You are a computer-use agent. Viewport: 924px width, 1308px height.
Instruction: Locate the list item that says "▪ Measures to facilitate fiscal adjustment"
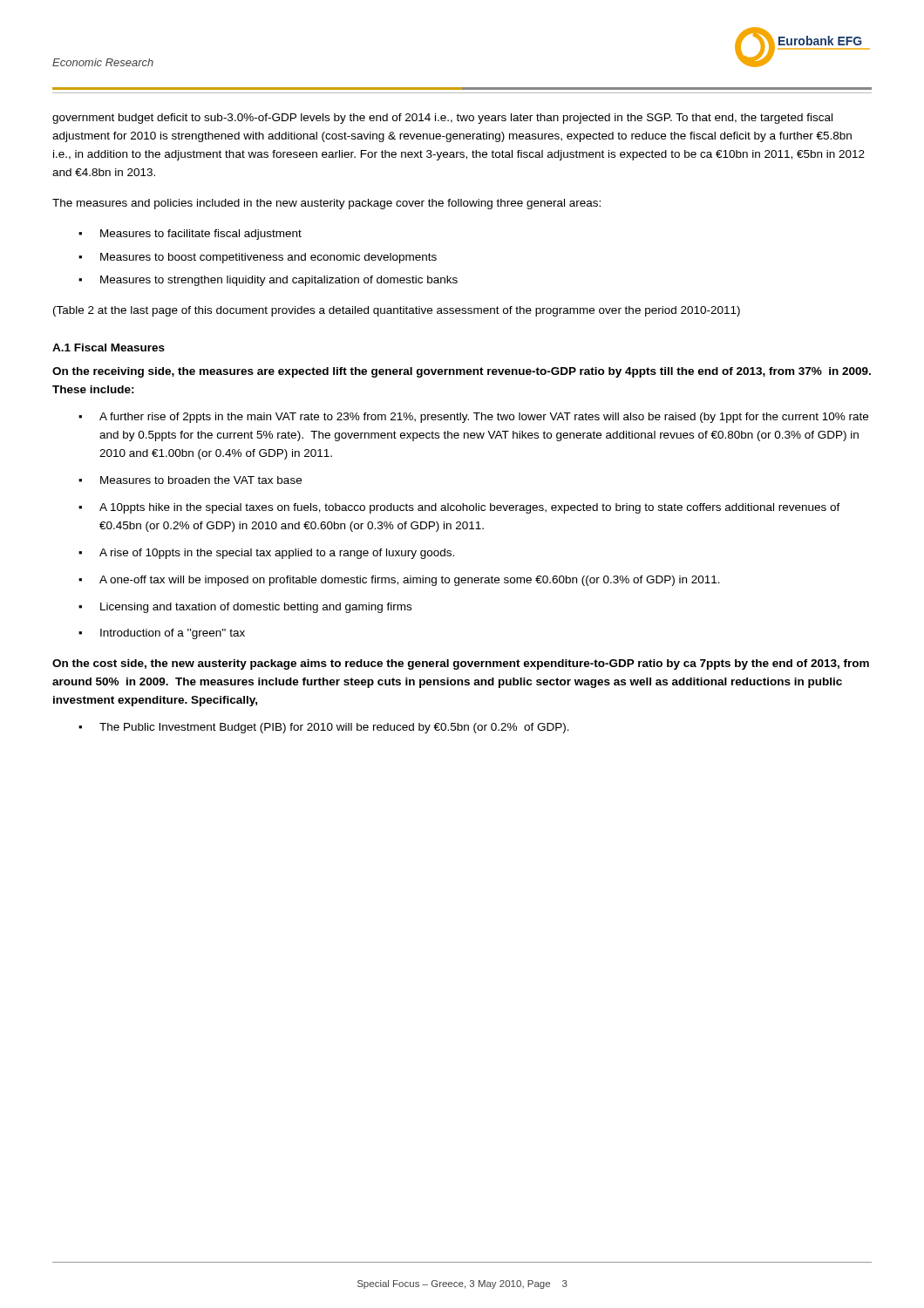pyautogui.click(x=190, y=234)
